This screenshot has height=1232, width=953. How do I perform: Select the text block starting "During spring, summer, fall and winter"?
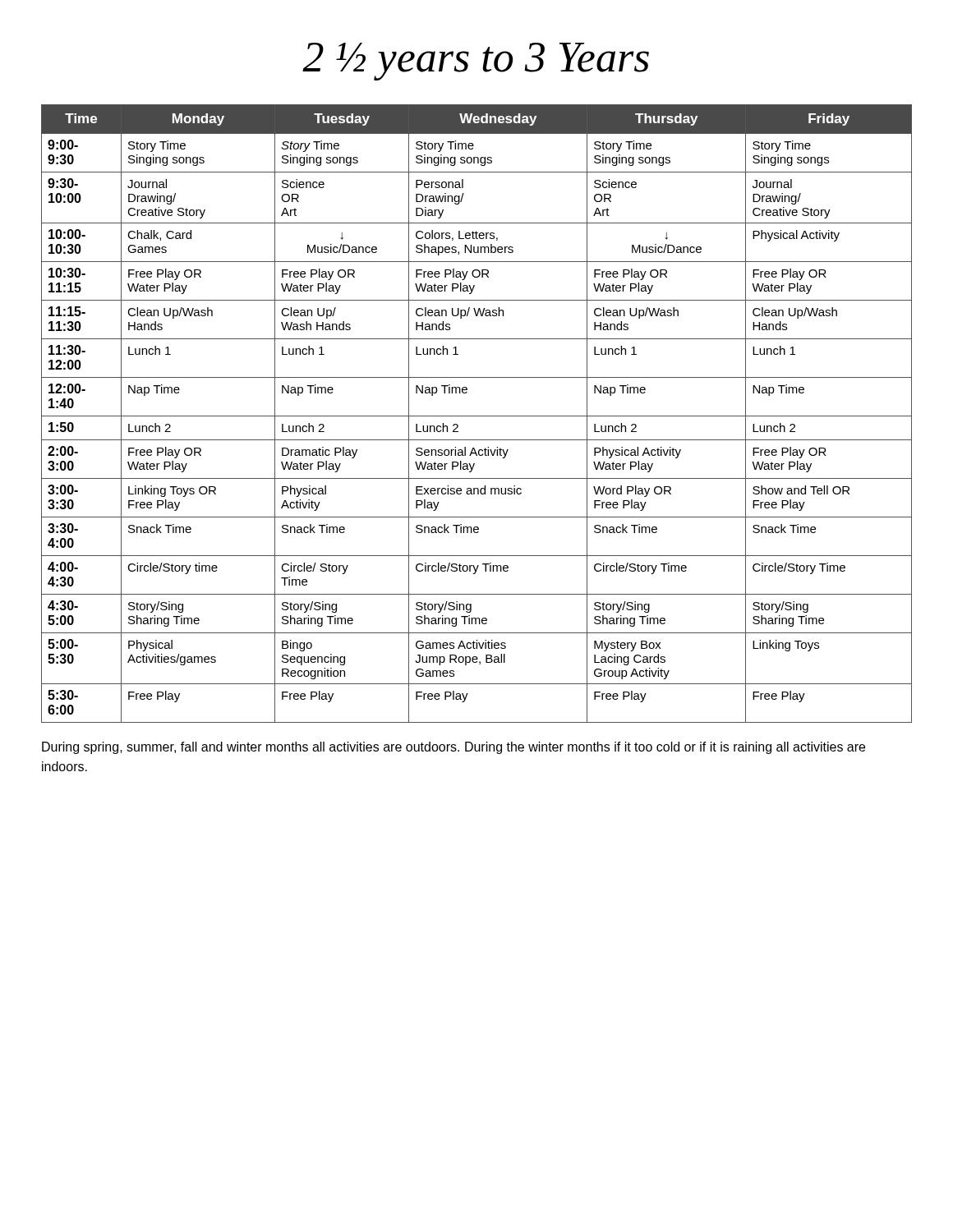[453, 757]
